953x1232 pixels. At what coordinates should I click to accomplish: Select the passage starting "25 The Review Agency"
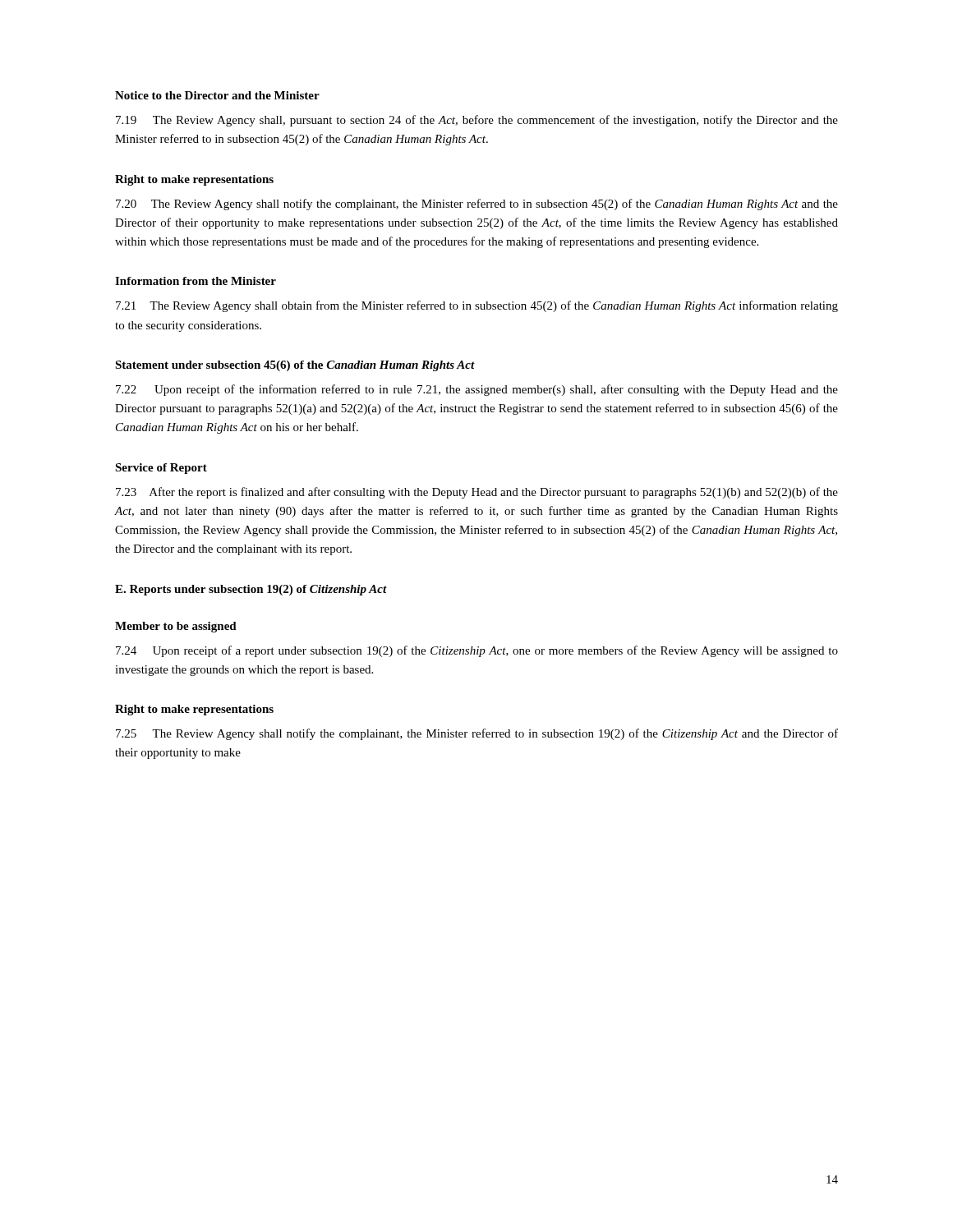(x=476, y=743)
